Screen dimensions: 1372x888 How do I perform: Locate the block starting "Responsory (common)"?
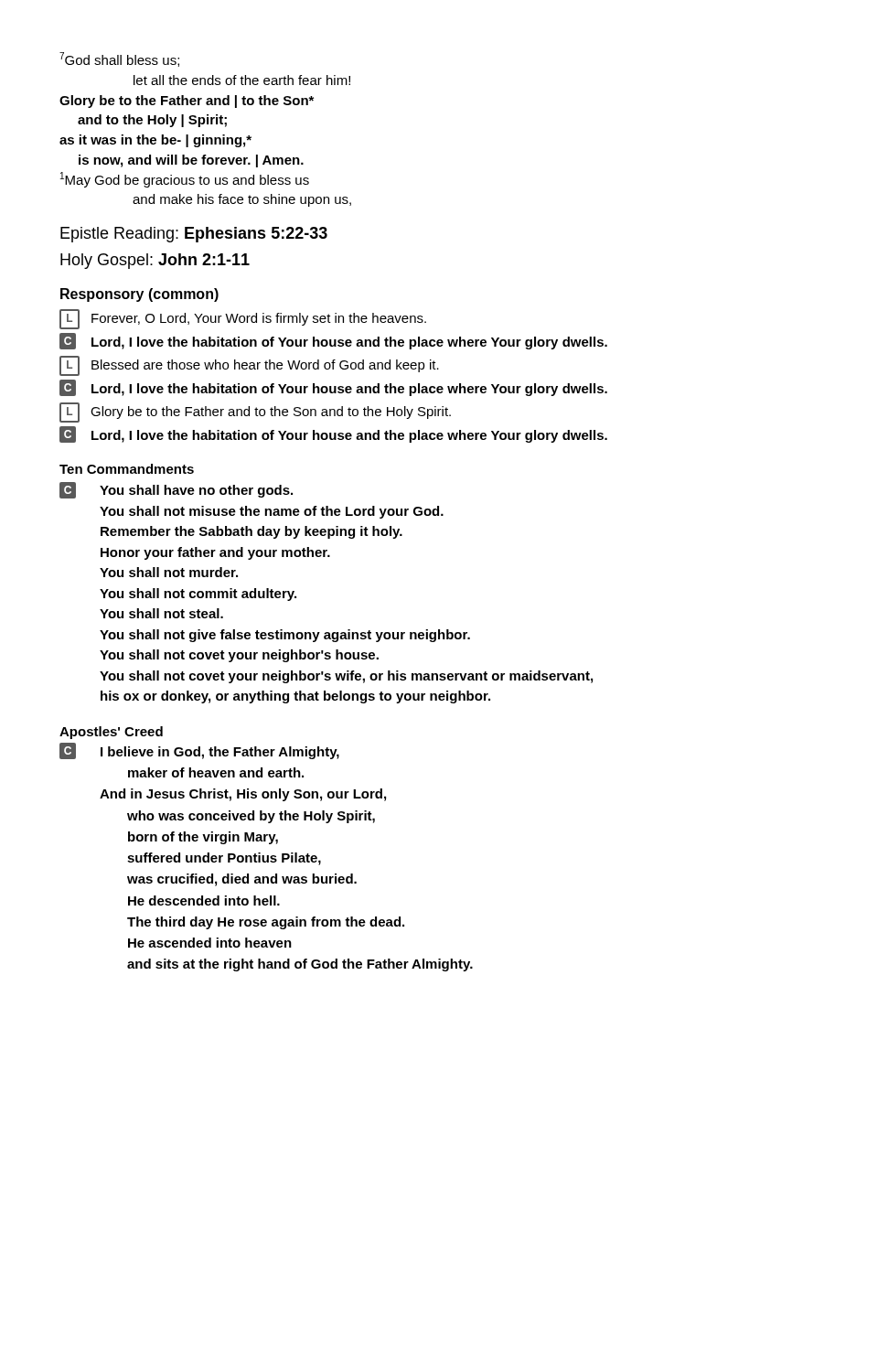click(x=139, y=294)
